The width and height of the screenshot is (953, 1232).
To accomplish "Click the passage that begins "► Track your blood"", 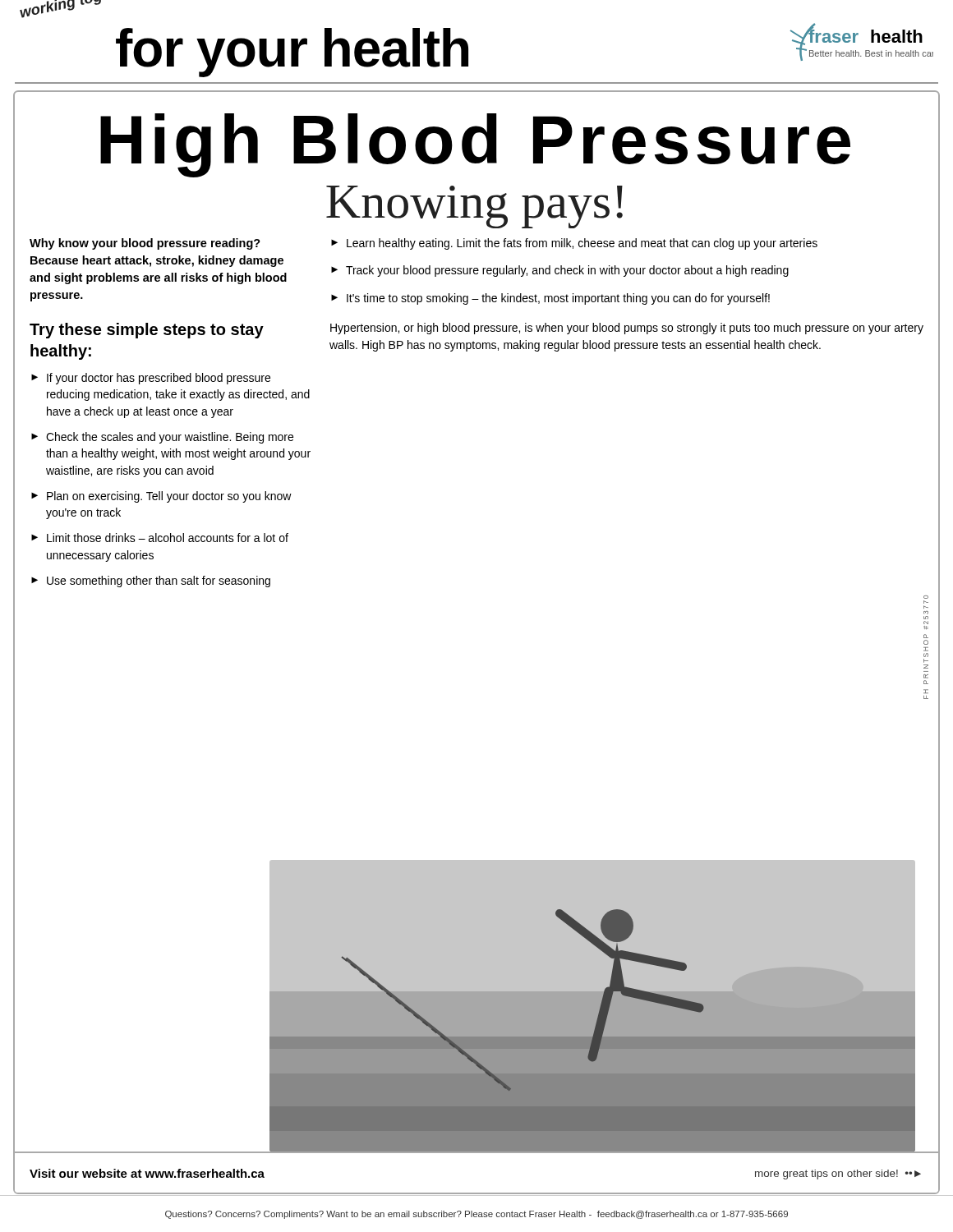I will (559, 271).
